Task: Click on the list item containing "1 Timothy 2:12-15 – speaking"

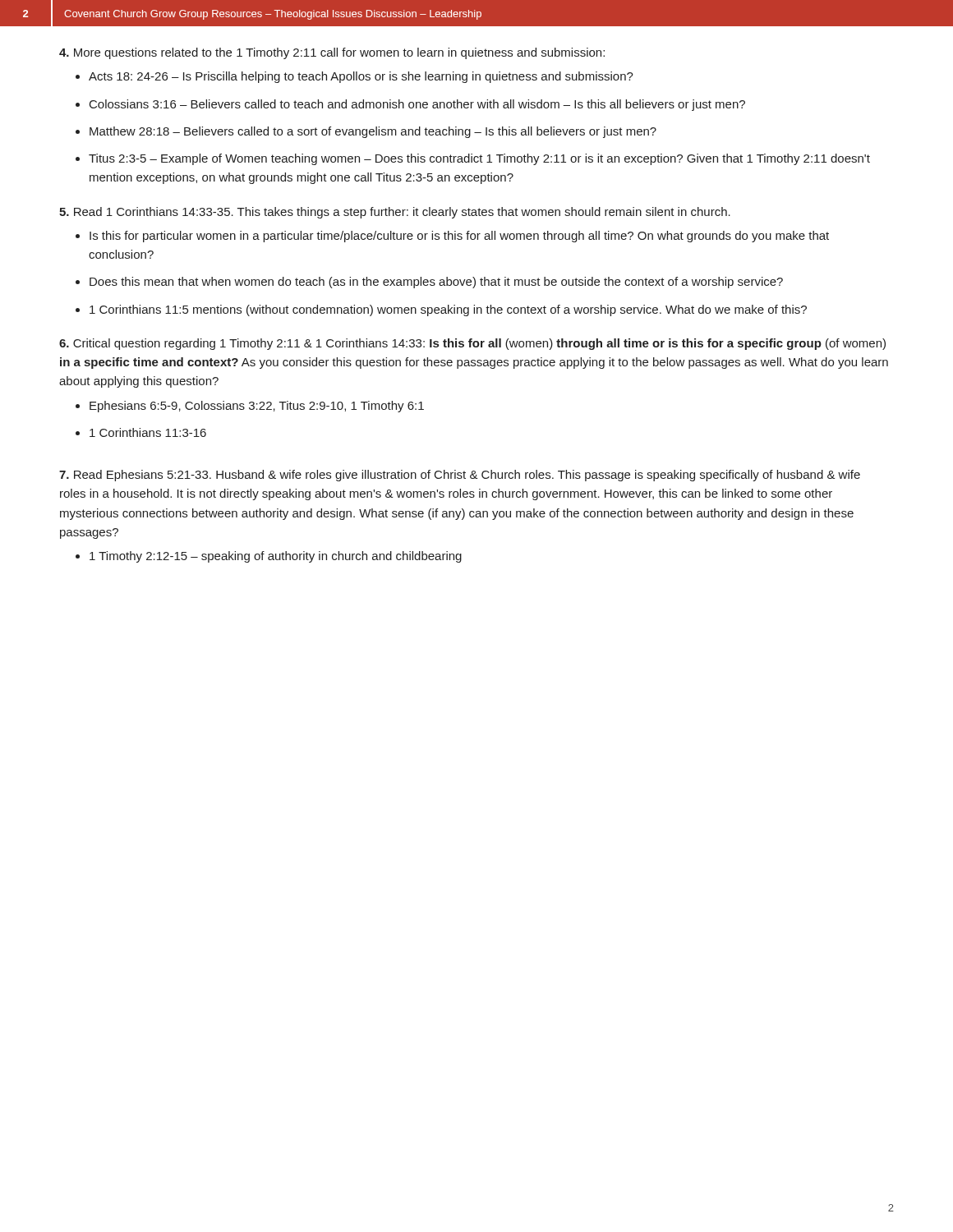Action: [x=275, y=556]
